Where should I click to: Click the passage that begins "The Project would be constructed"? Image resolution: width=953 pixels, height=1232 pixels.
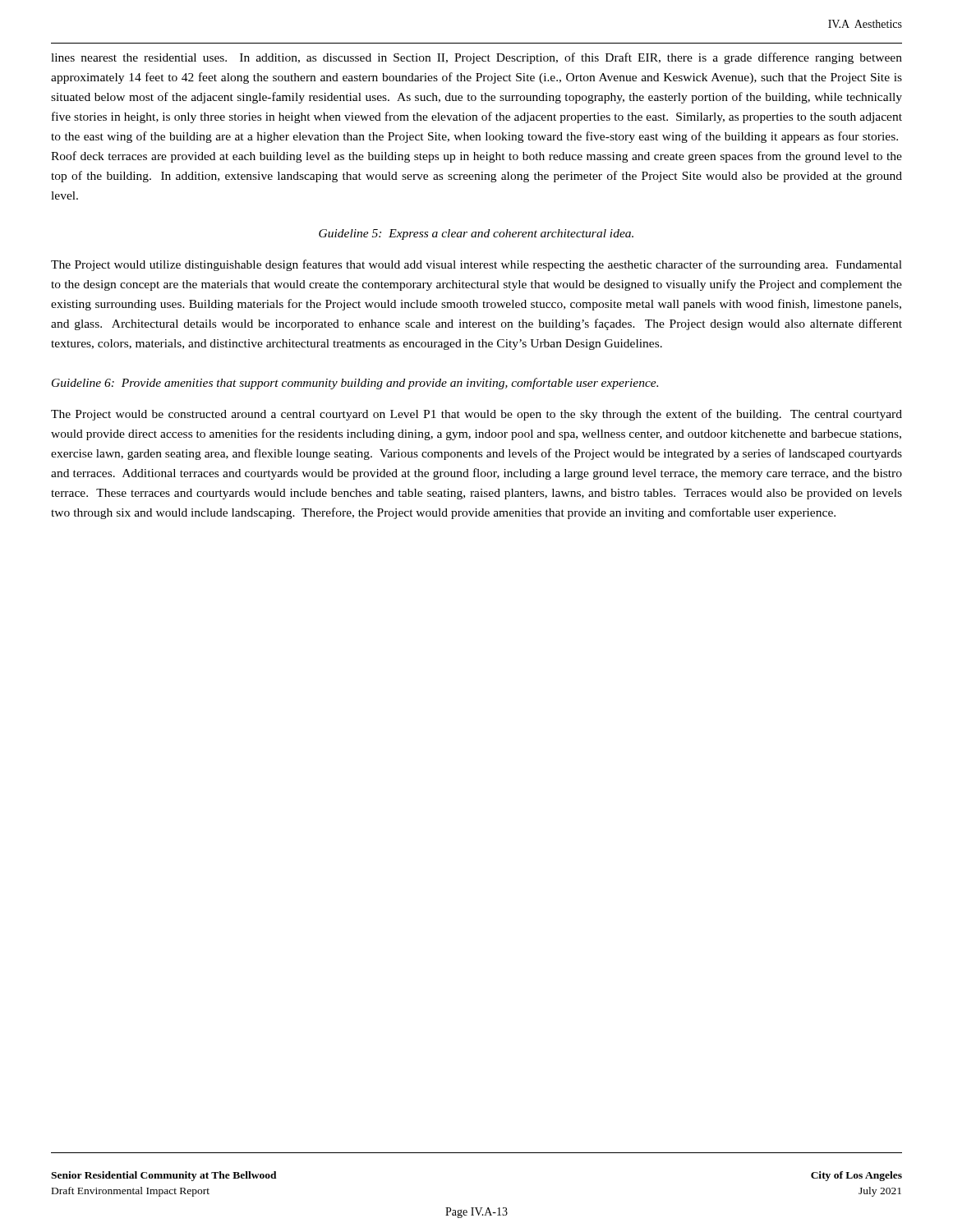476,463
